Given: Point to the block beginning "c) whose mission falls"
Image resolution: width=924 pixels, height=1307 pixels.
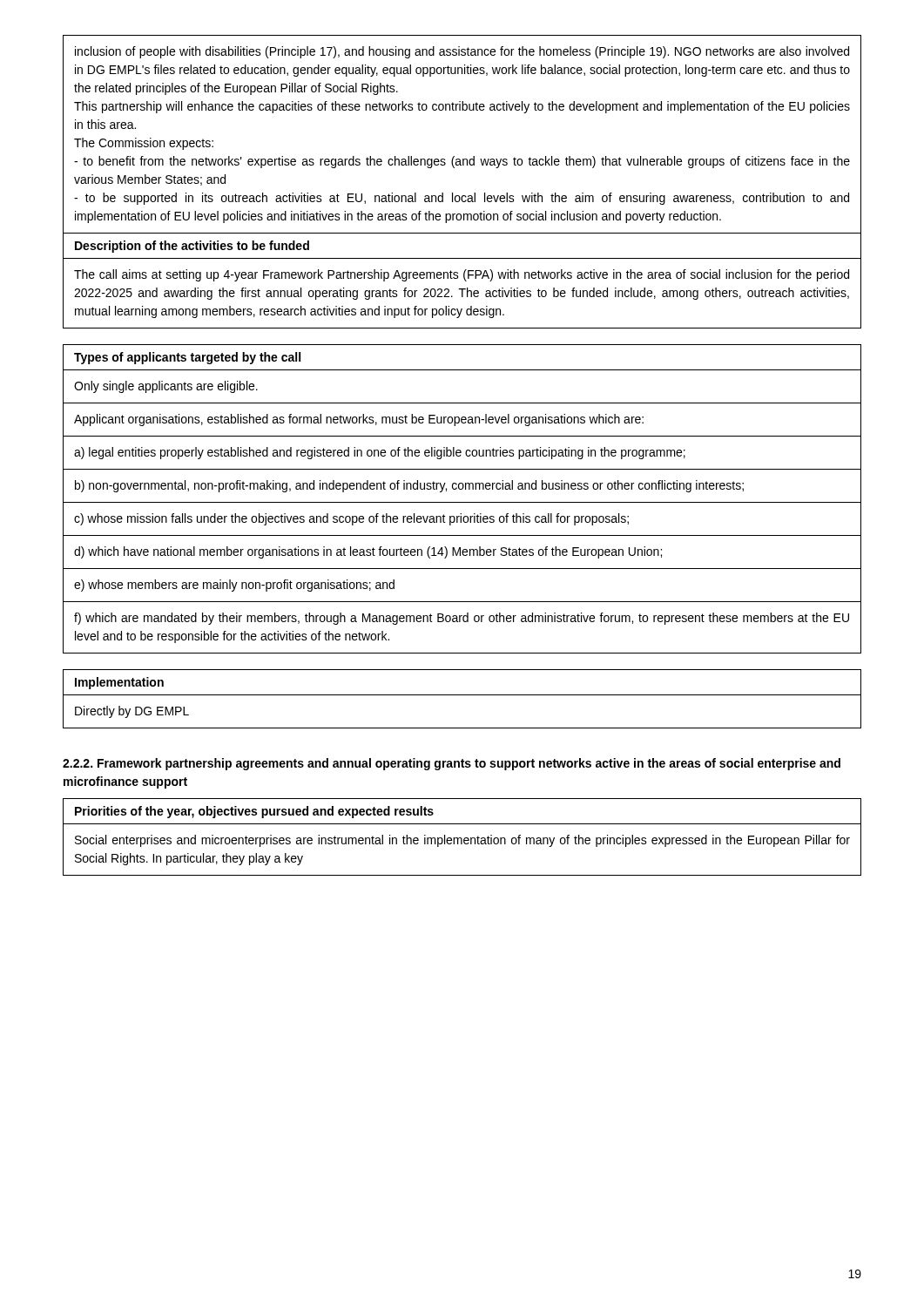Looking at the screenshot, I should (352, 518).
